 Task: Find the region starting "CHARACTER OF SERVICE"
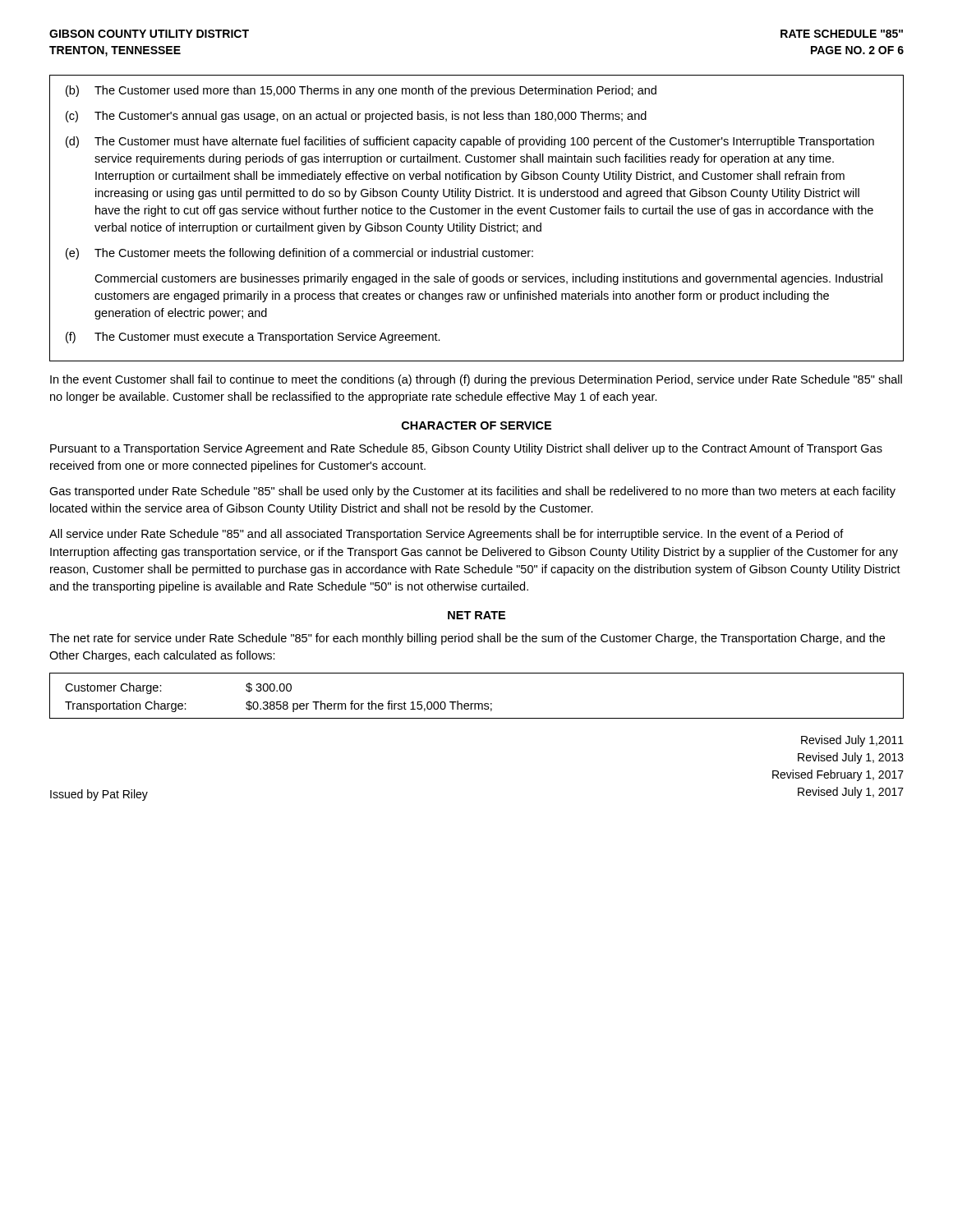tap(476, 426)
